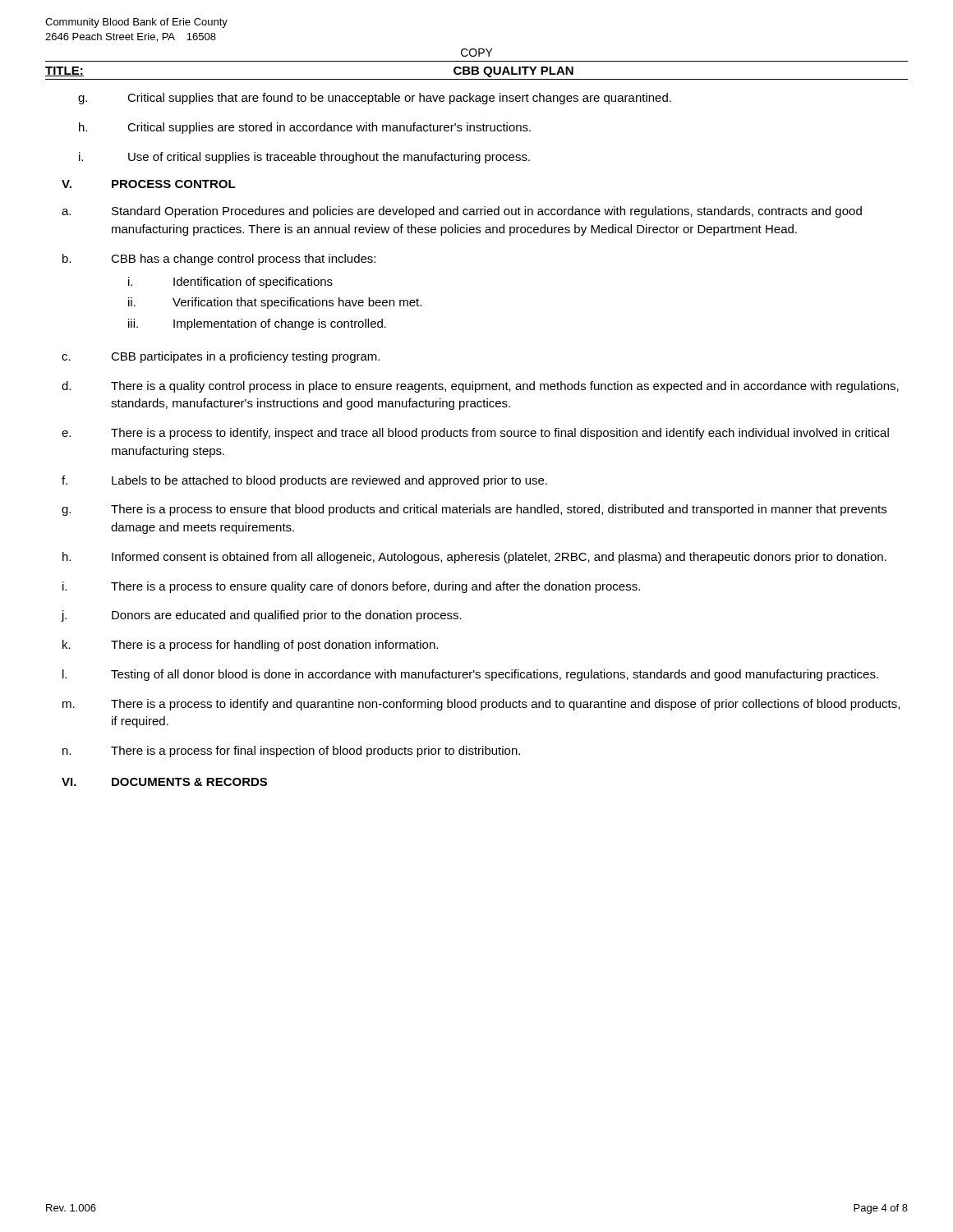953x1232 pixels.
Task: Locate the region starting "k. There is a process for handling"
Action: click(250, 646)
